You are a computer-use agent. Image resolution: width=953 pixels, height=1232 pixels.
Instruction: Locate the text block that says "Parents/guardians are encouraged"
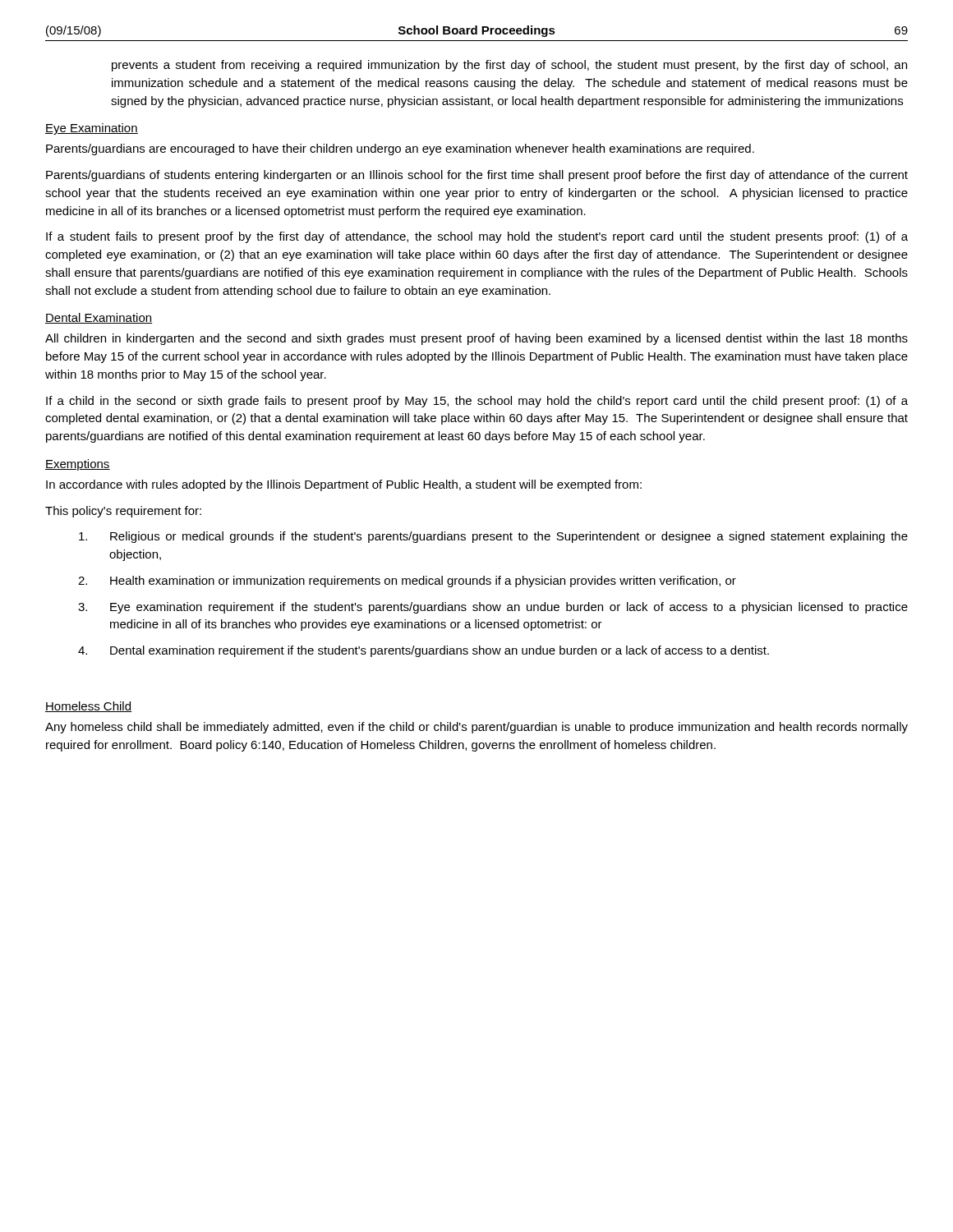pyautogui.click(x=400, y=148)
